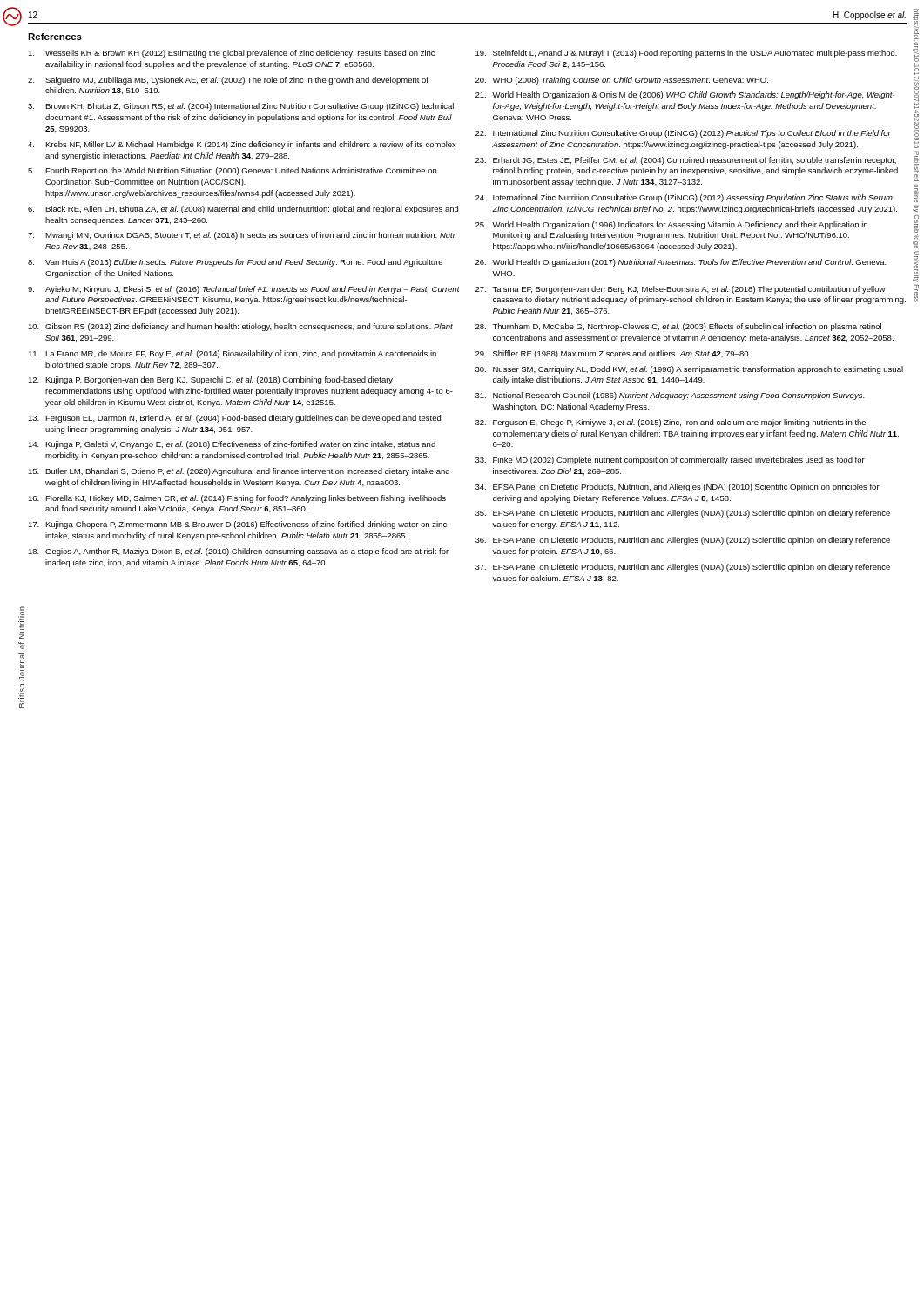
Task: Locate the block of text that opens with "33. Finke MD"
Action: click(x=691, y=466)
